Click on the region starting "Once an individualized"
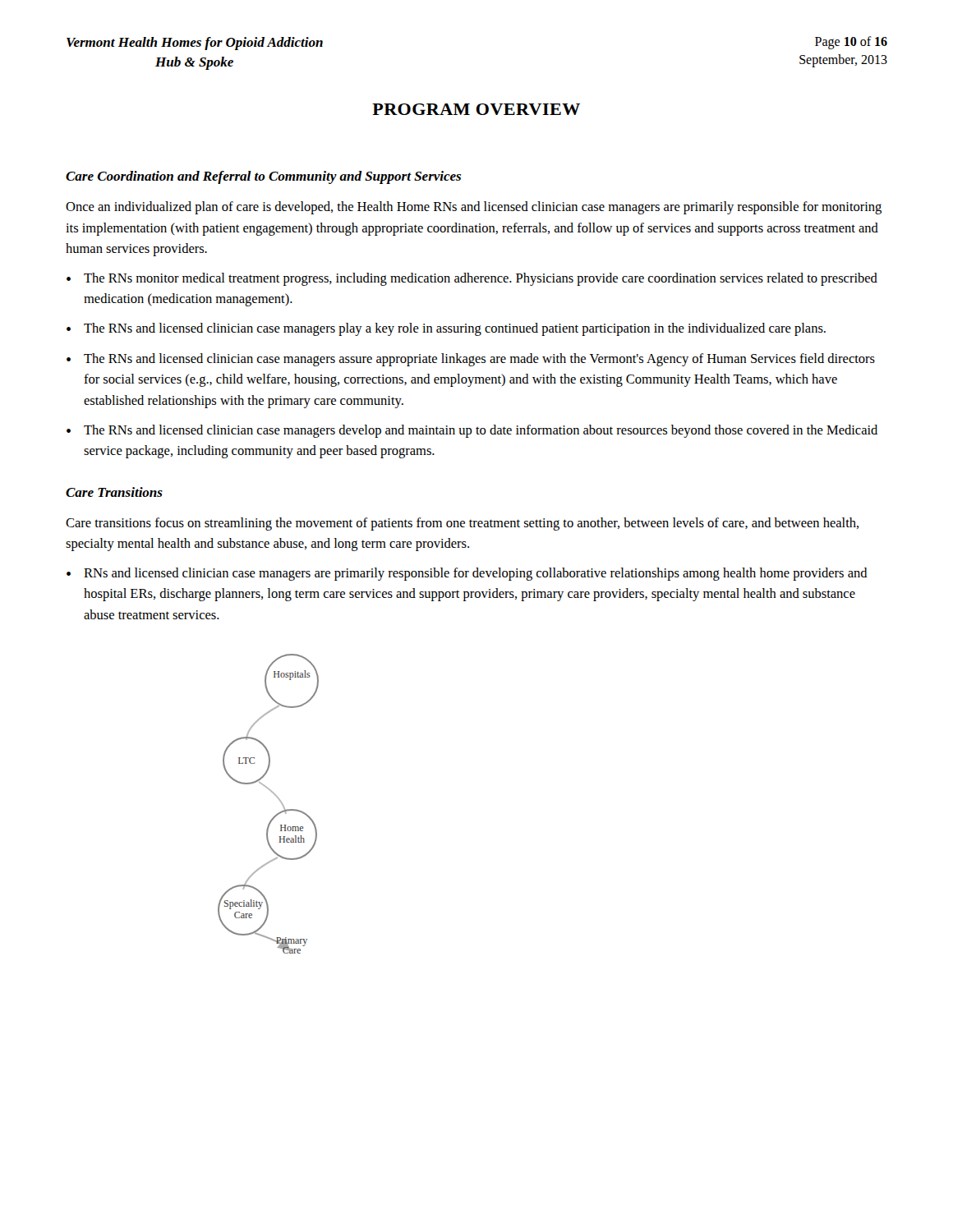Viewport: 953px width, 1232px height. pyautogui.click(x=474, y=228)
